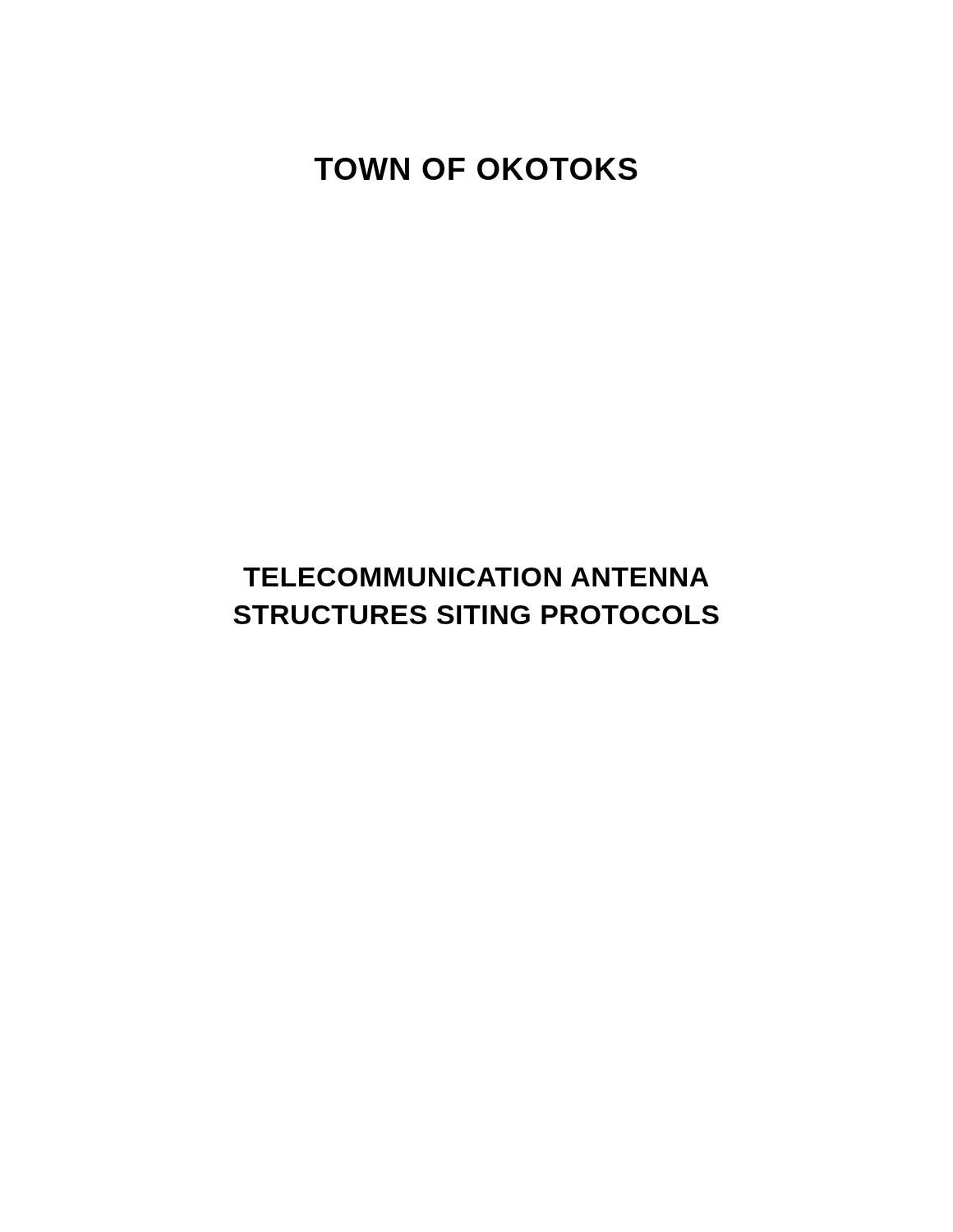Select the title containing "TOWN OF OKOTOKS"
This screenshot has width=953, height=1232.
click(x=476, y=170)
